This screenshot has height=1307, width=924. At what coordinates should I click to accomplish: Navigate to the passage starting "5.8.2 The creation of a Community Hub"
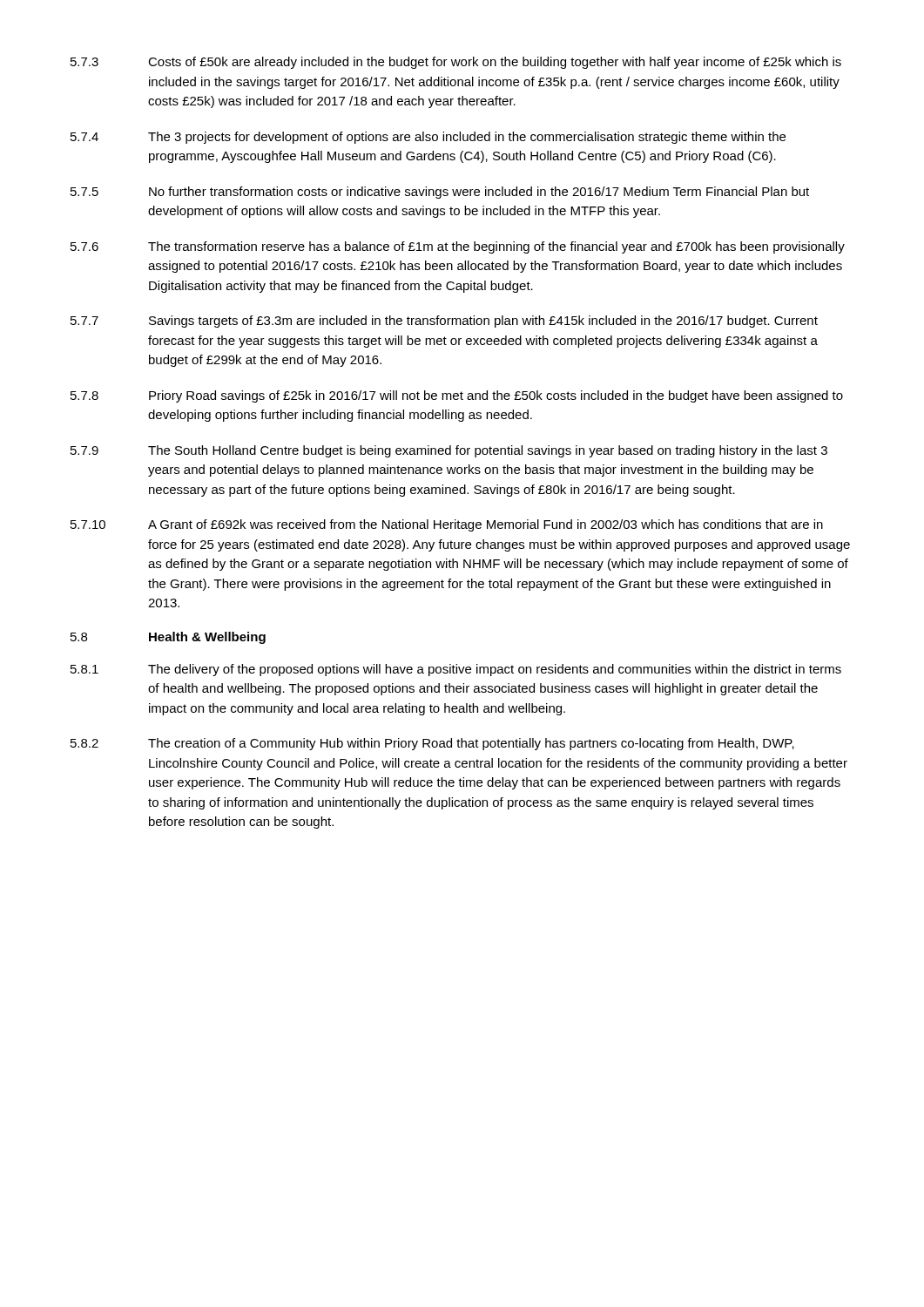(462, 783)
